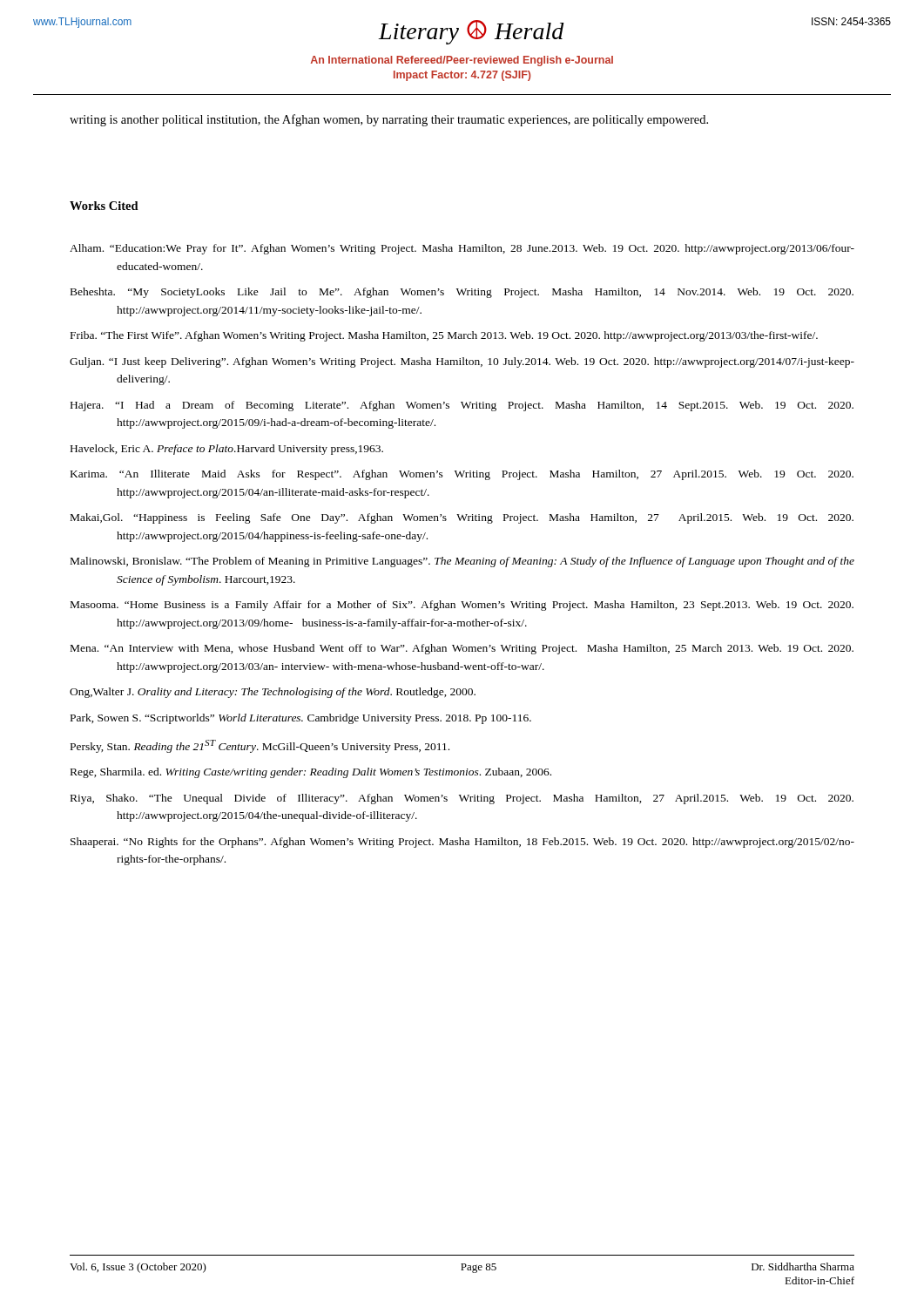Locate the block of text that opens with "Masooma. “Home Business is a Family Affair for"

462,613
